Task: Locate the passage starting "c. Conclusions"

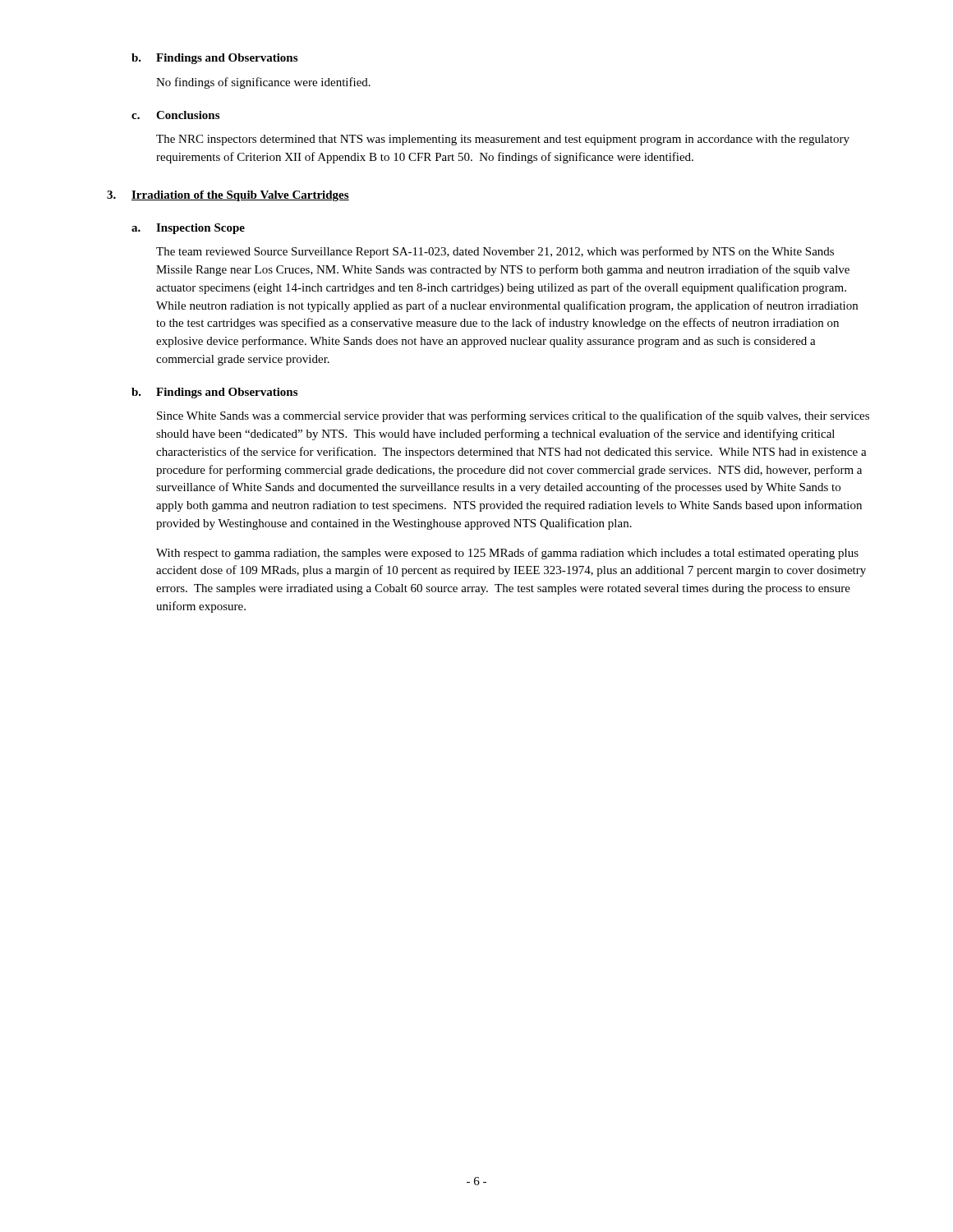Action: click(176, 115)
